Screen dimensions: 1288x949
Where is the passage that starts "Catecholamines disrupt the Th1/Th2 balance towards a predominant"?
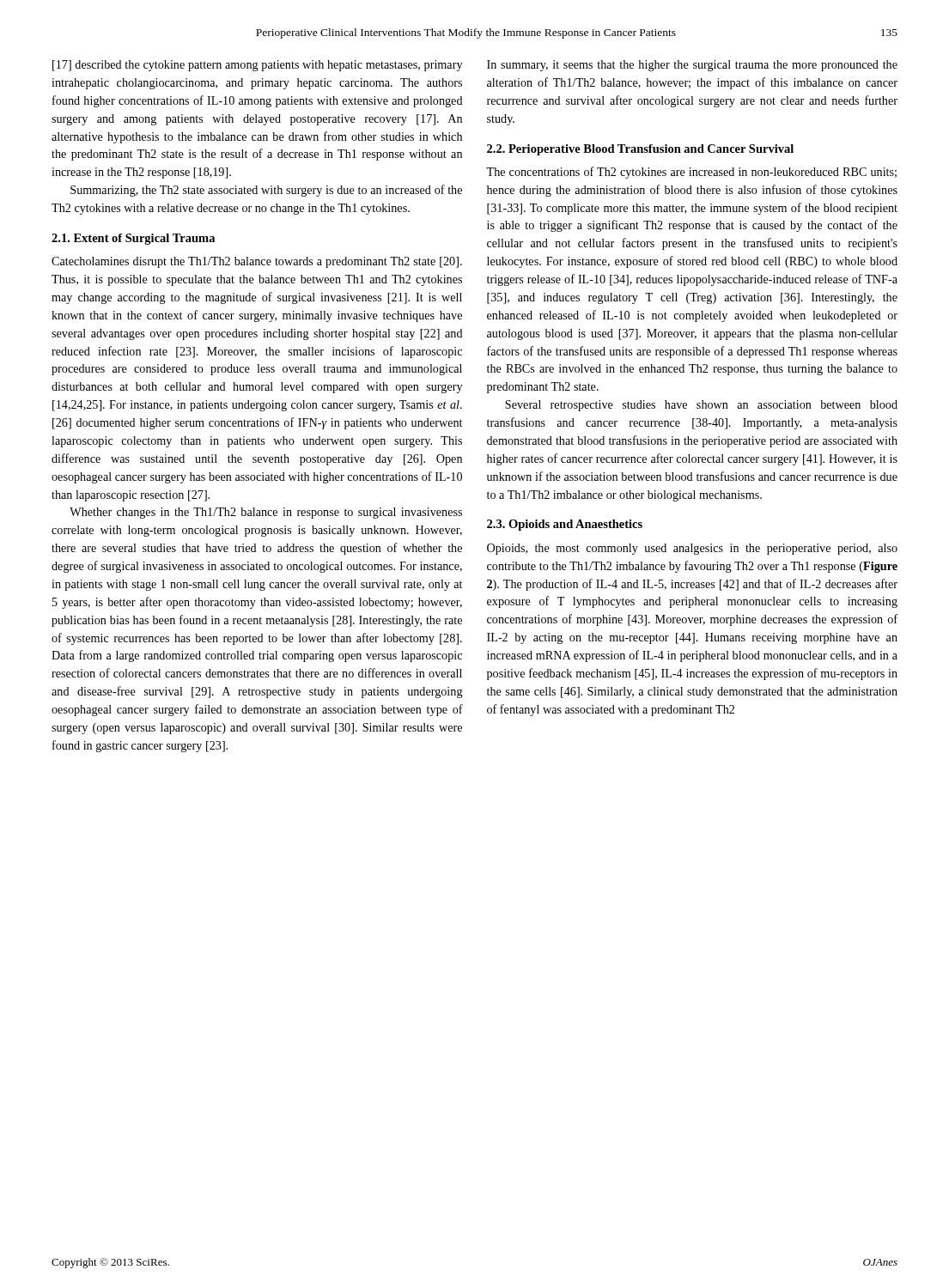[x=257, y=504]
